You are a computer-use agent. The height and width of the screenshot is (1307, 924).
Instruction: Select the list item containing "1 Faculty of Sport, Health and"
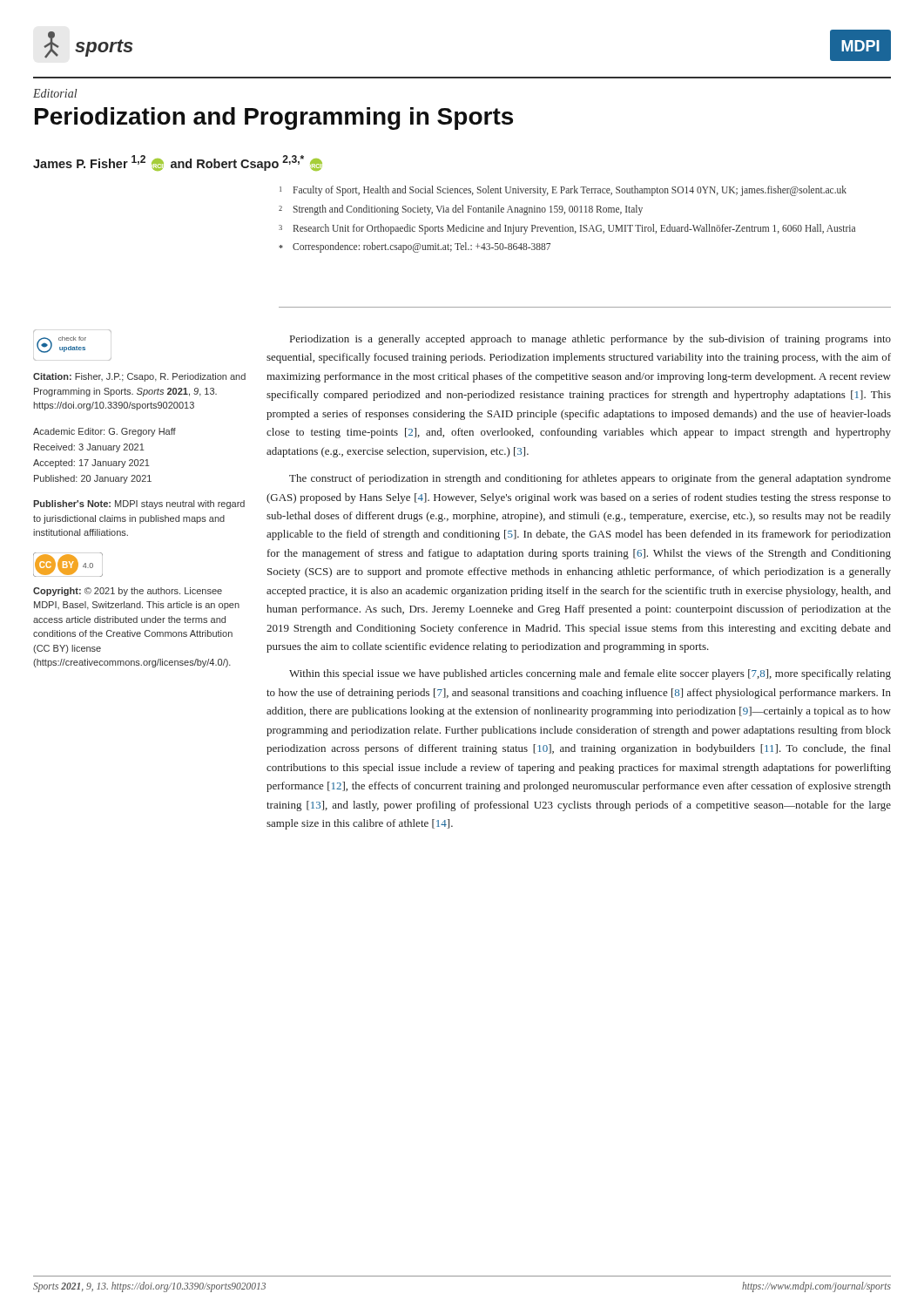pyautogui.click(x=563, y=191)
